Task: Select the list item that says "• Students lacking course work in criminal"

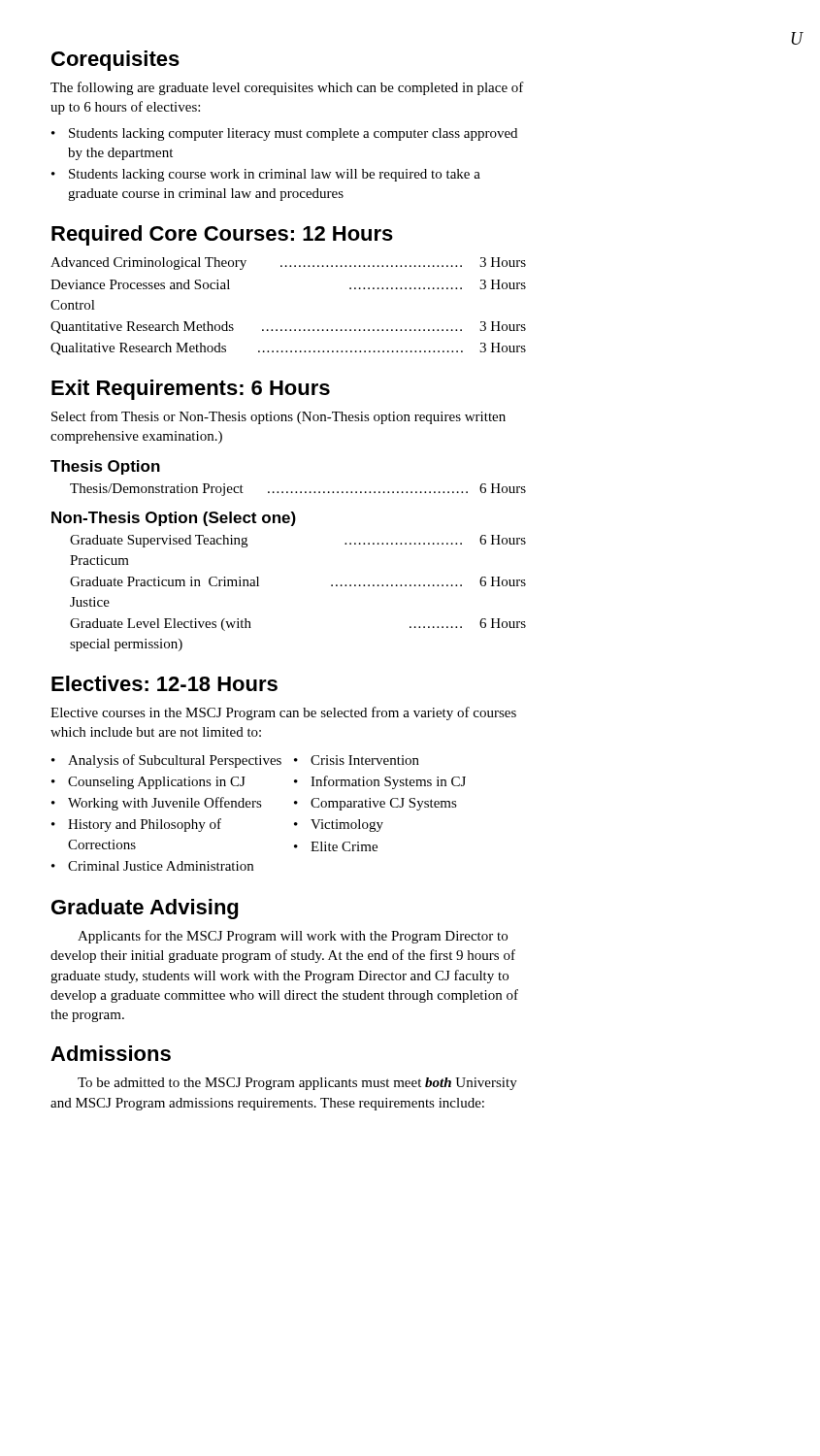Action: click(x=288, y=184)
